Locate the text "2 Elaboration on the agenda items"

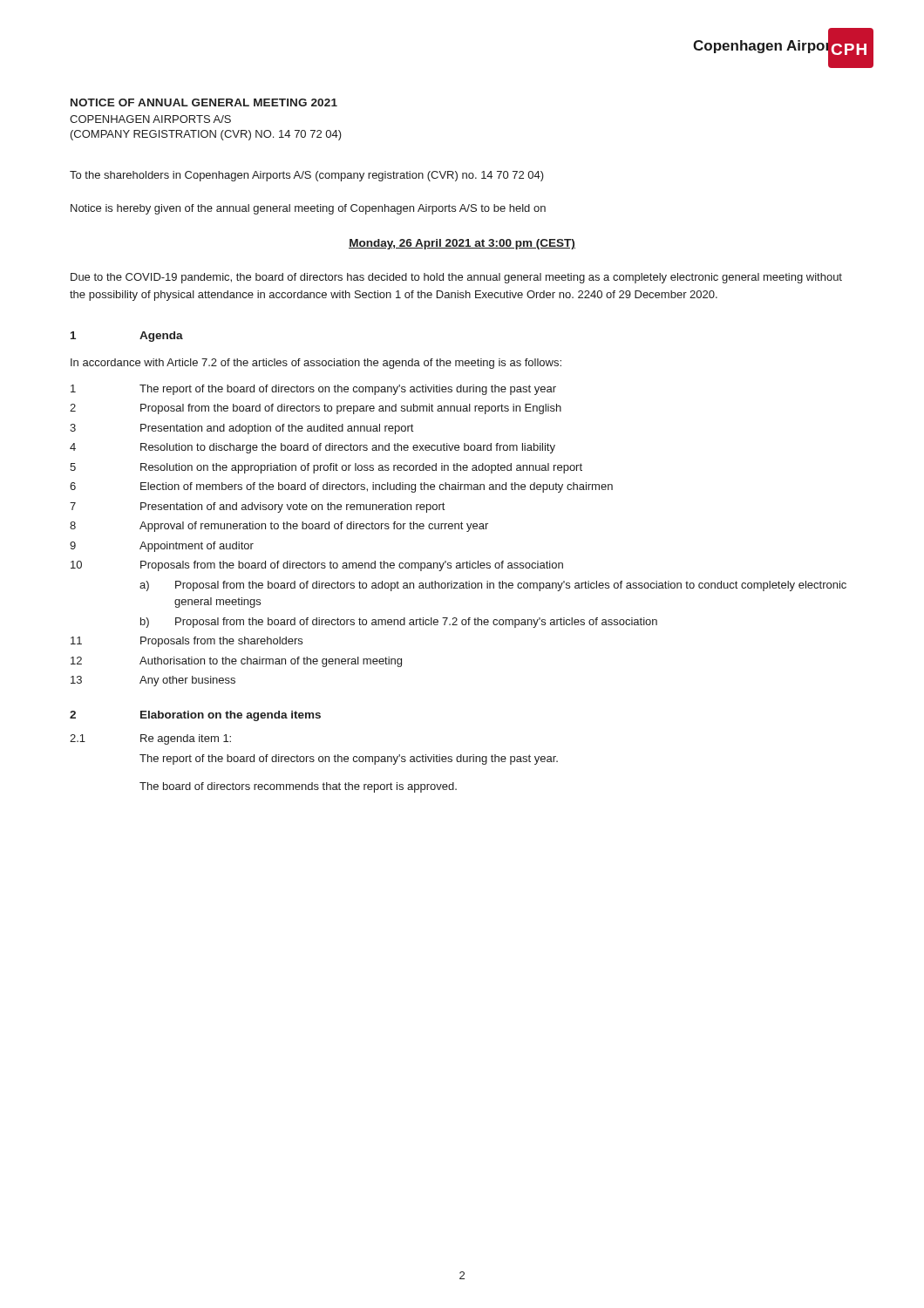coord(196,714)
